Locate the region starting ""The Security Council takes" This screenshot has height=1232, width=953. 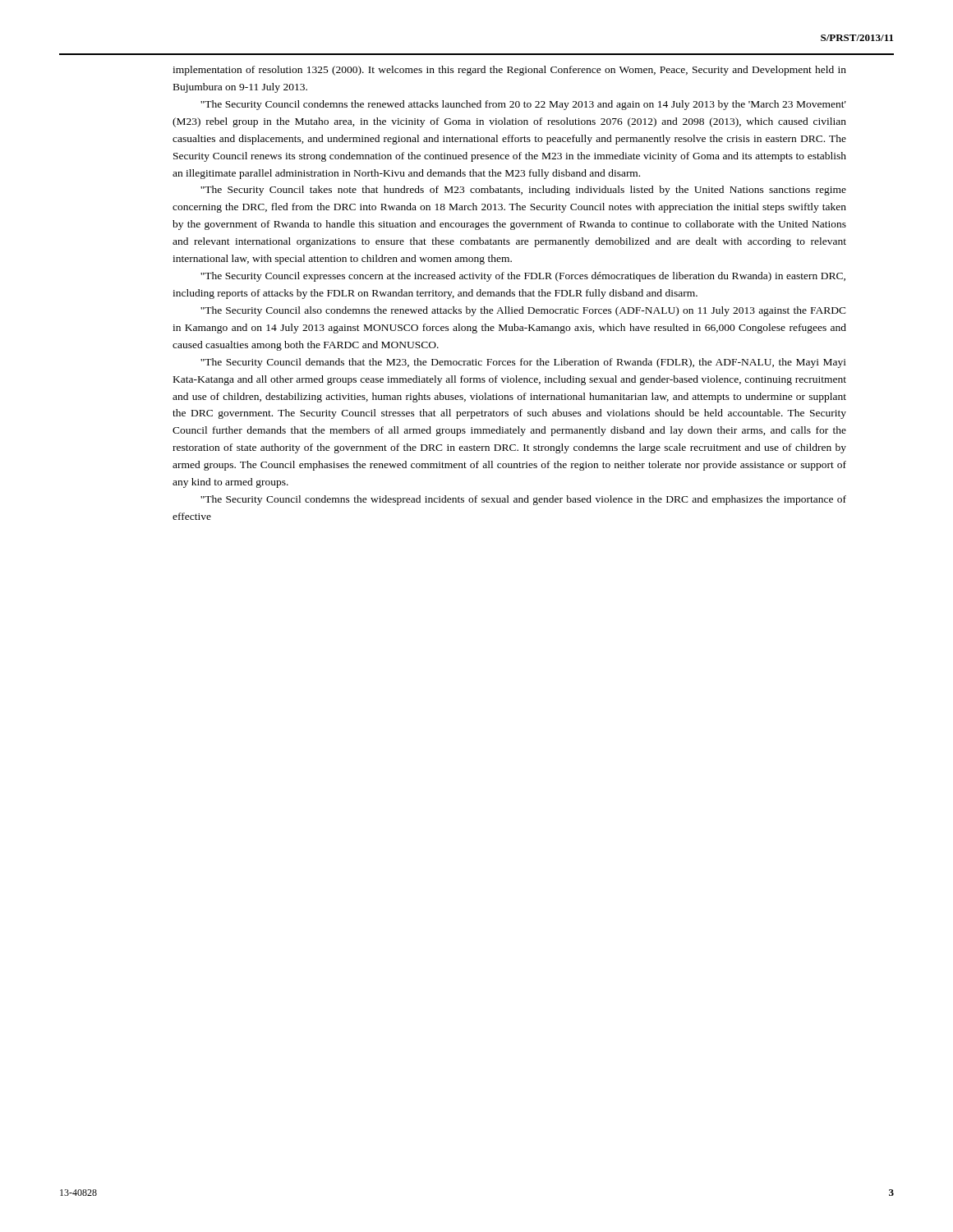[509, 225]
